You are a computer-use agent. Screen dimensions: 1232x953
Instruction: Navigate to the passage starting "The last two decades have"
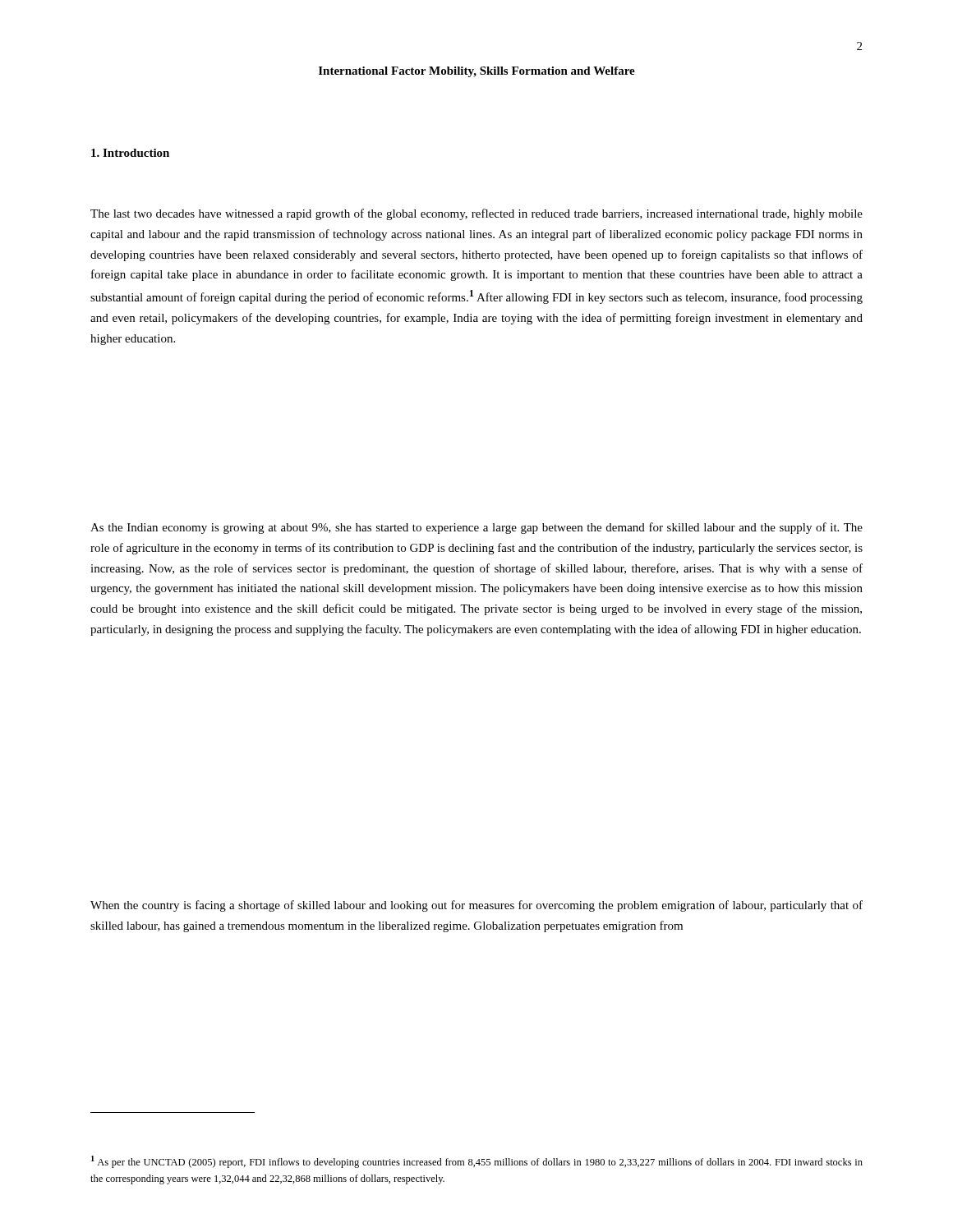coord(476,276)
